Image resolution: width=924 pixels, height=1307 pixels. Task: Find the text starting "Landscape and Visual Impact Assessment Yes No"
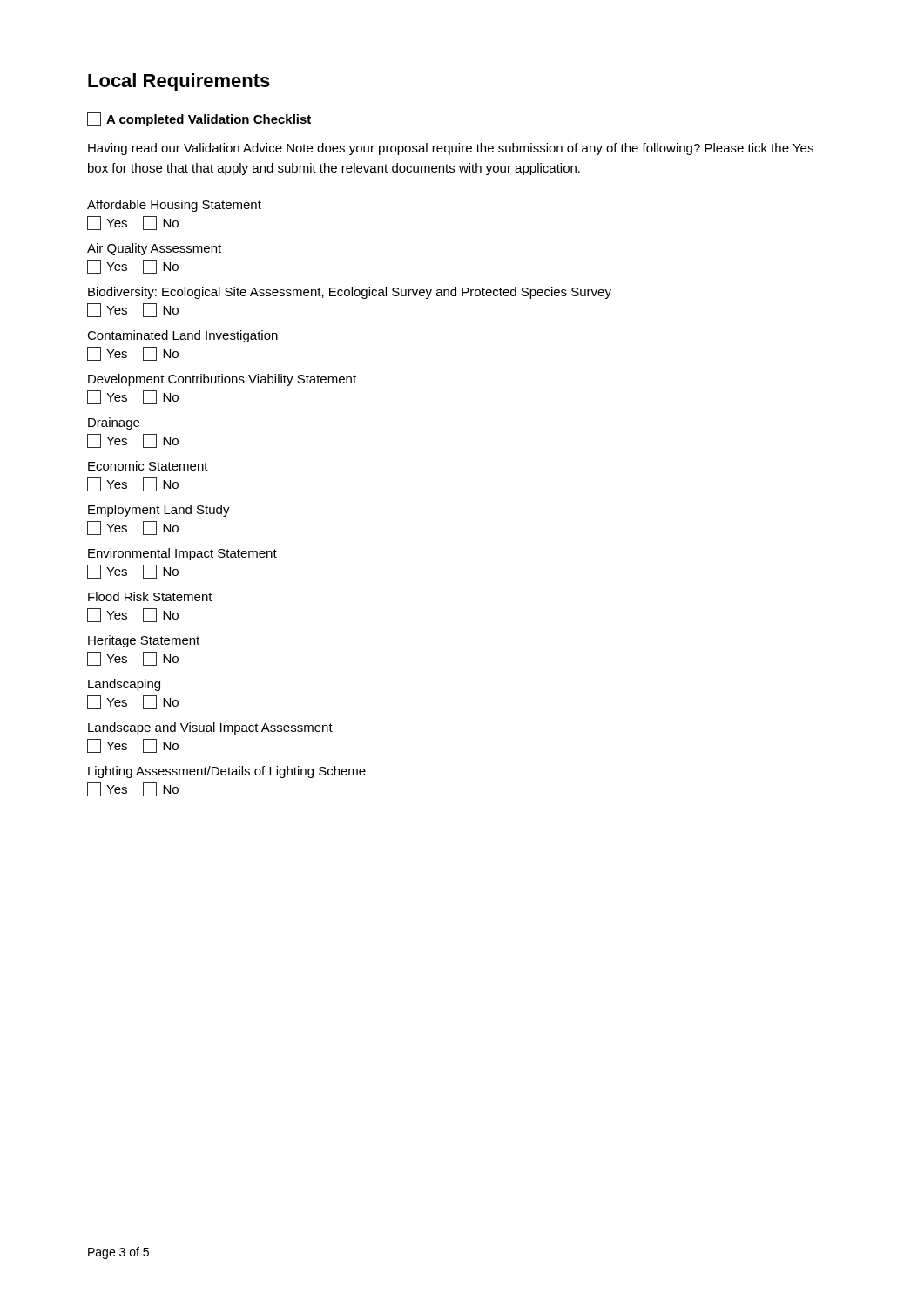click(x=210, y=728)
